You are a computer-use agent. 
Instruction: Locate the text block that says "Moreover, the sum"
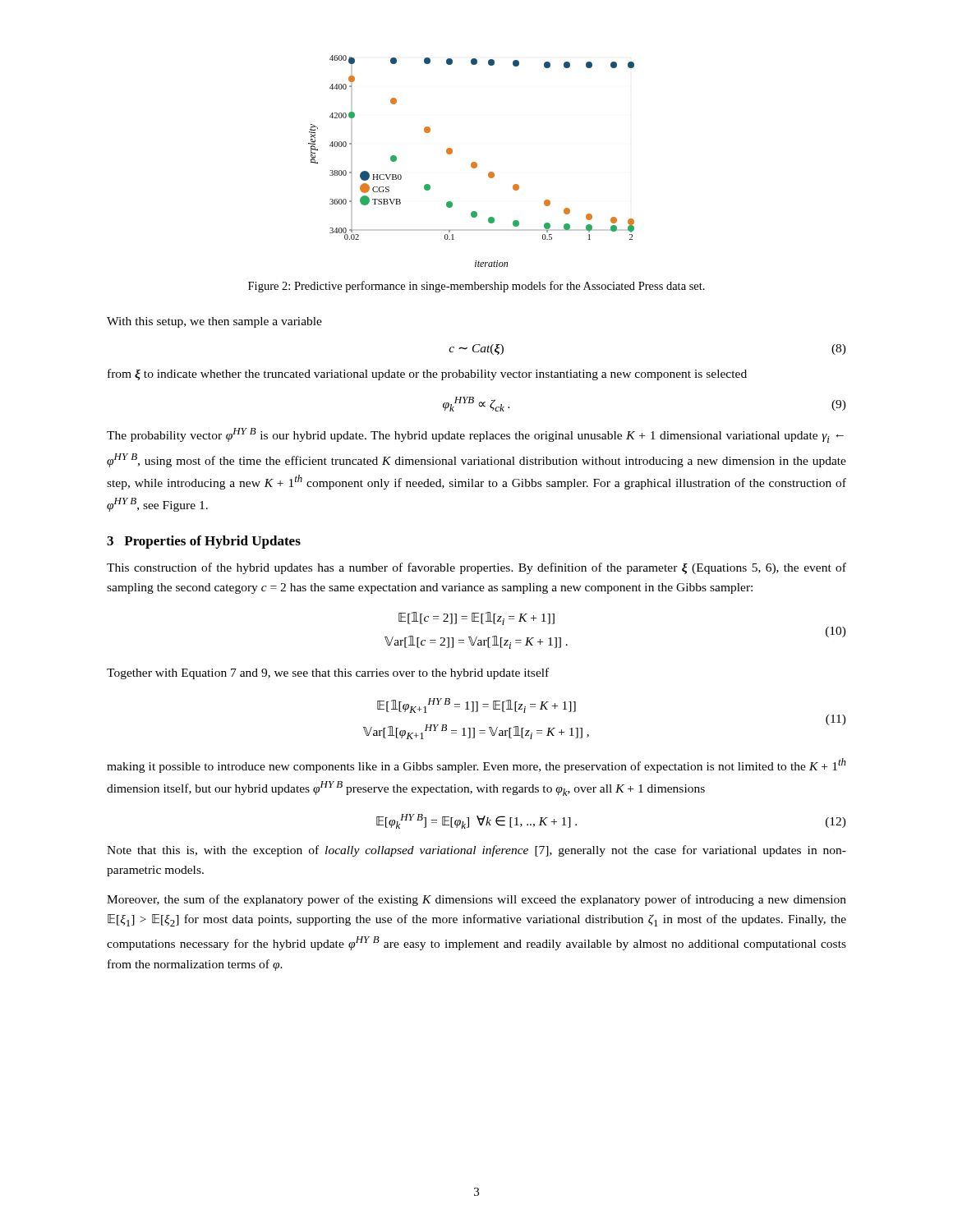click(x=476, y=931)
